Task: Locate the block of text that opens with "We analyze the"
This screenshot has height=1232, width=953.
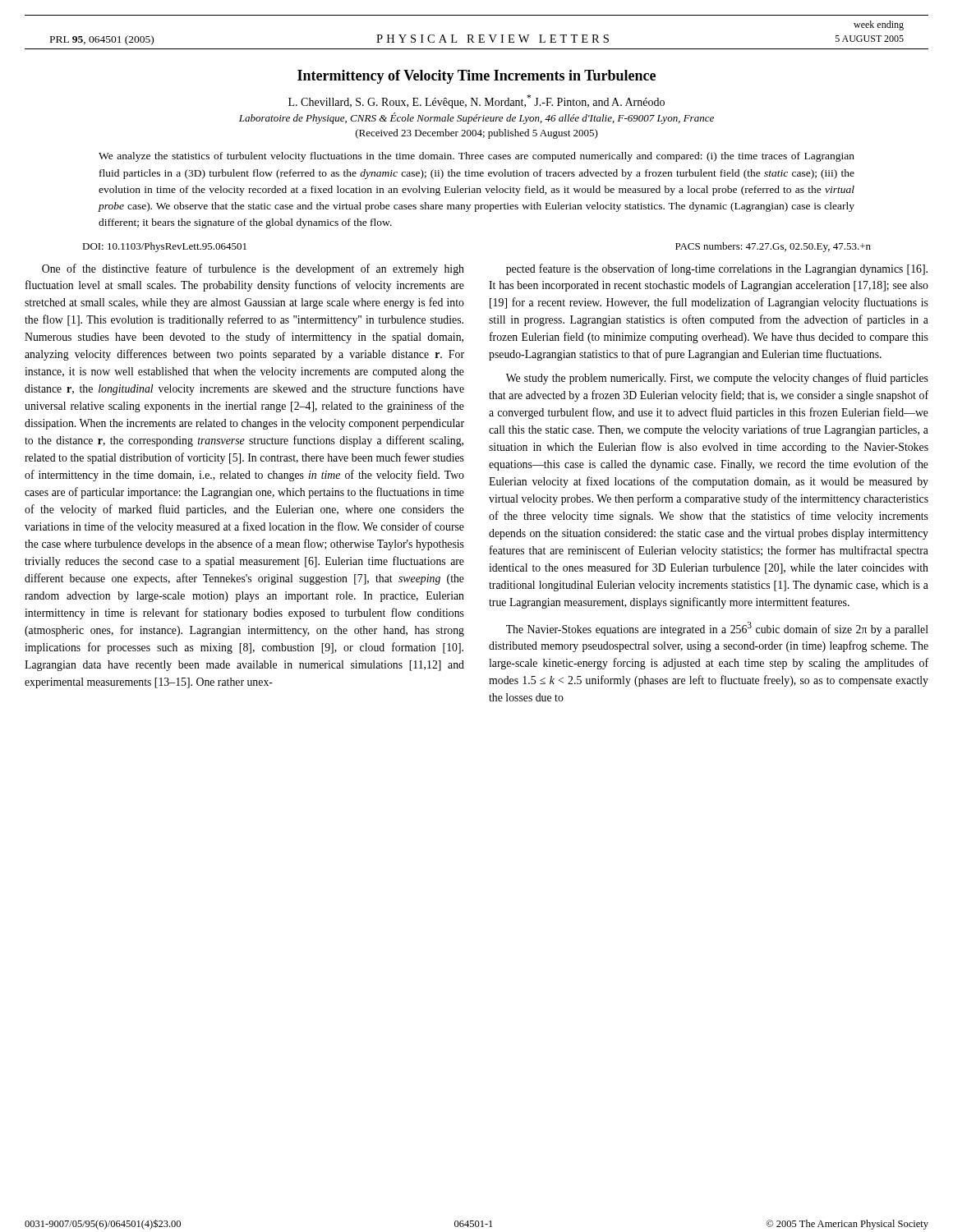Action: click(476, 189)
